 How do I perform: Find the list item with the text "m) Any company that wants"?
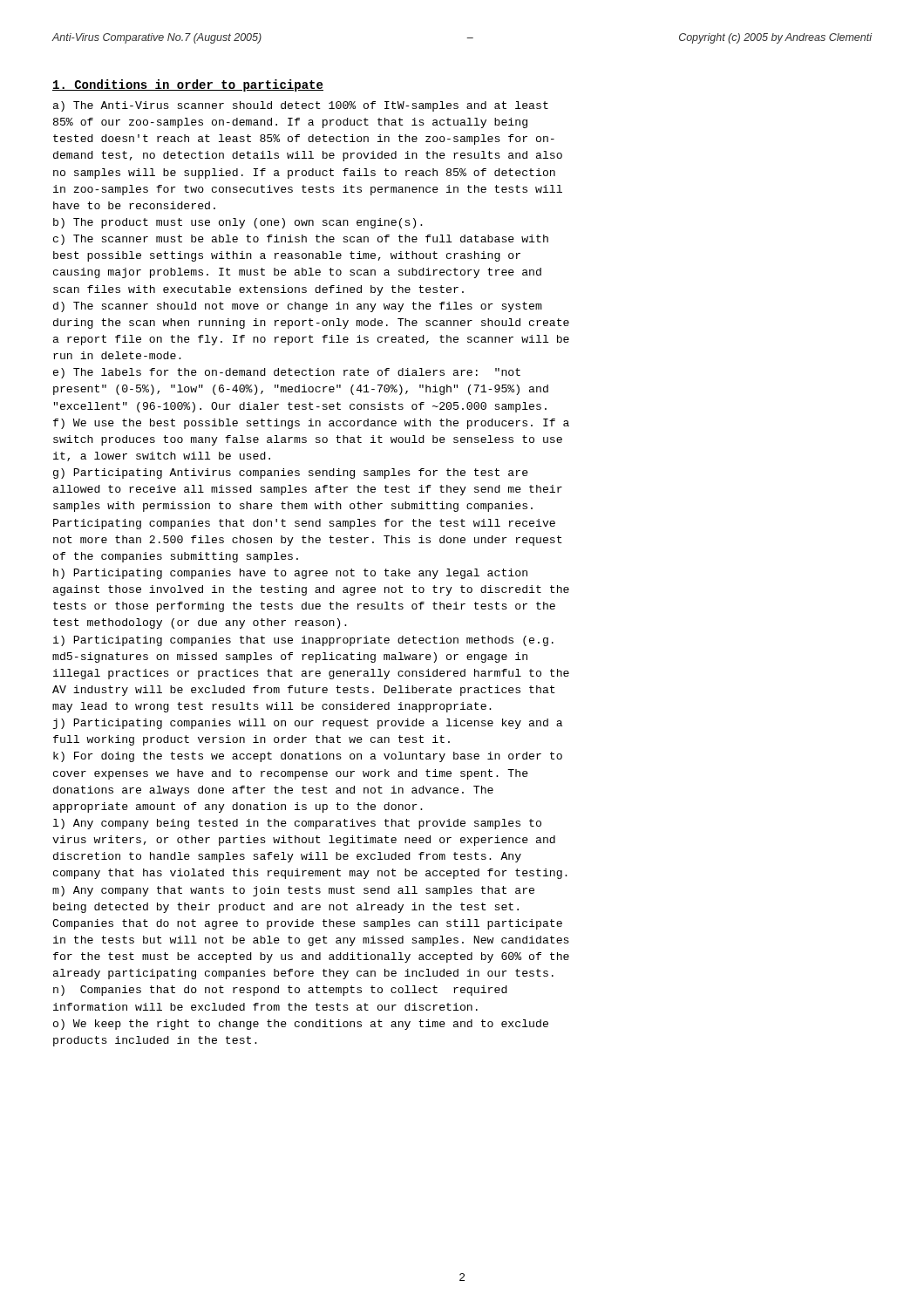(x=311, y=932)
